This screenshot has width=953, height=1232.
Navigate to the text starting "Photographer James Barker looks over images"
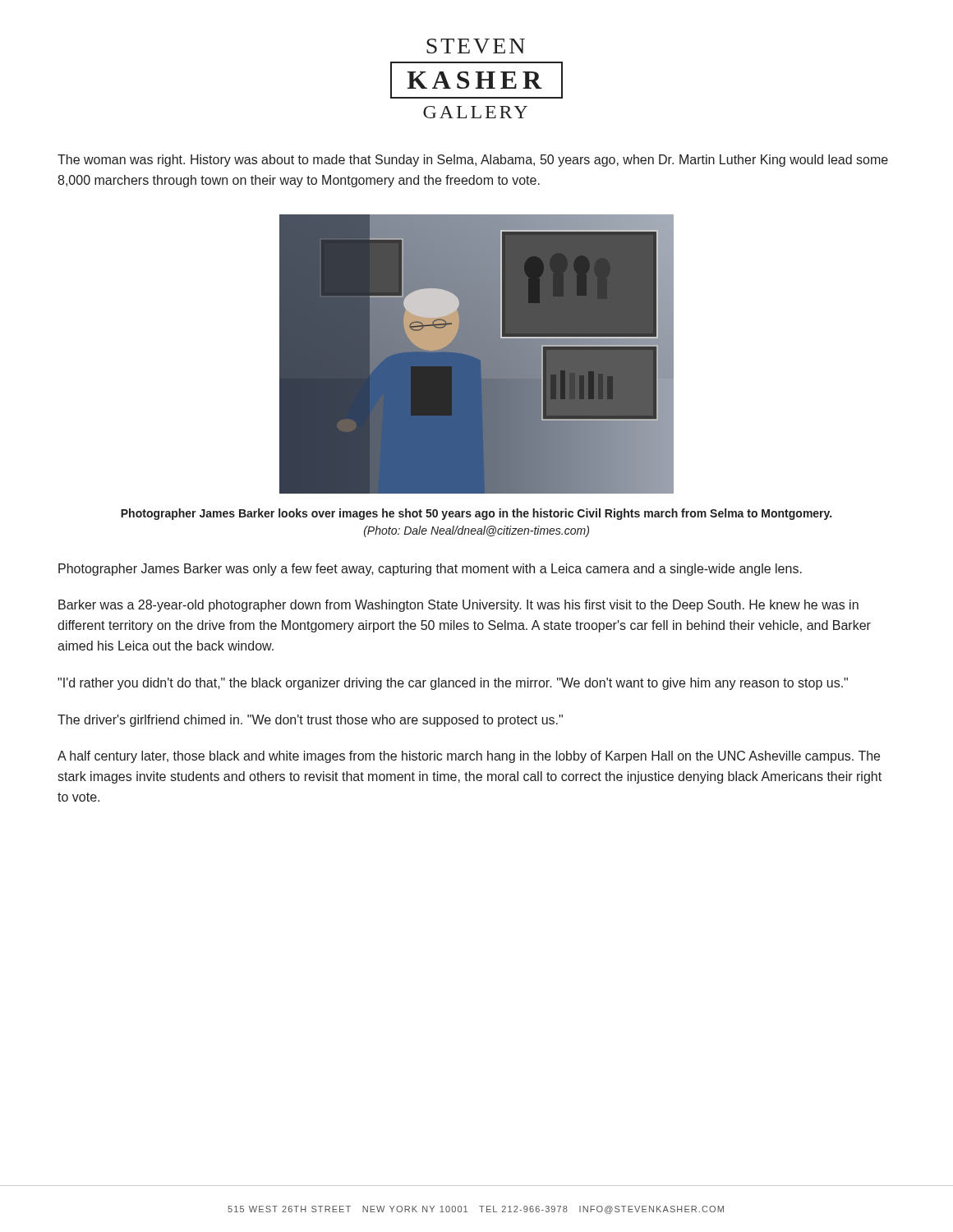476,522
